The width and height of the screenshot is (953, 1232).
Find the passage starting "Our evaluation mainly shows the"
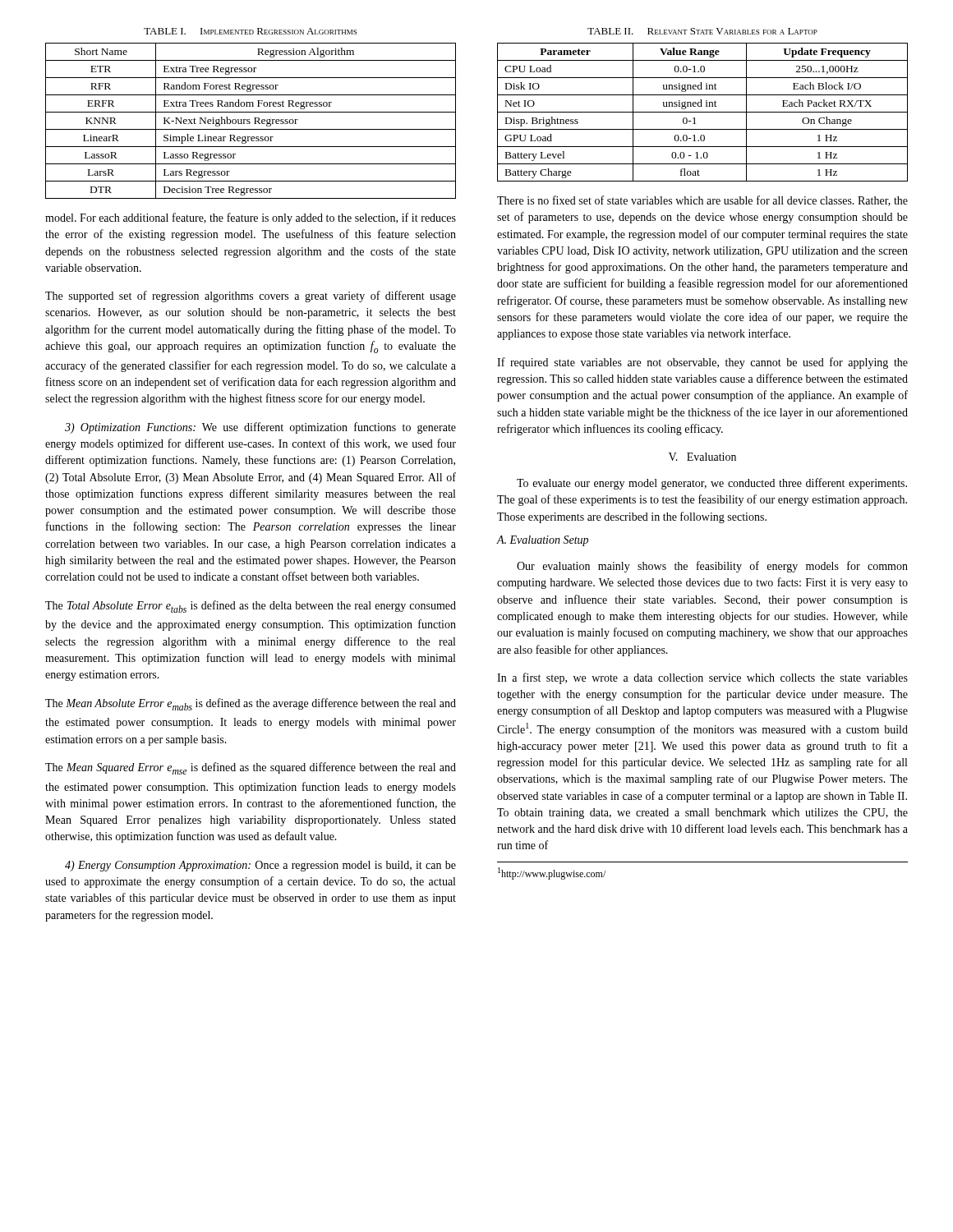click(702, 609)
